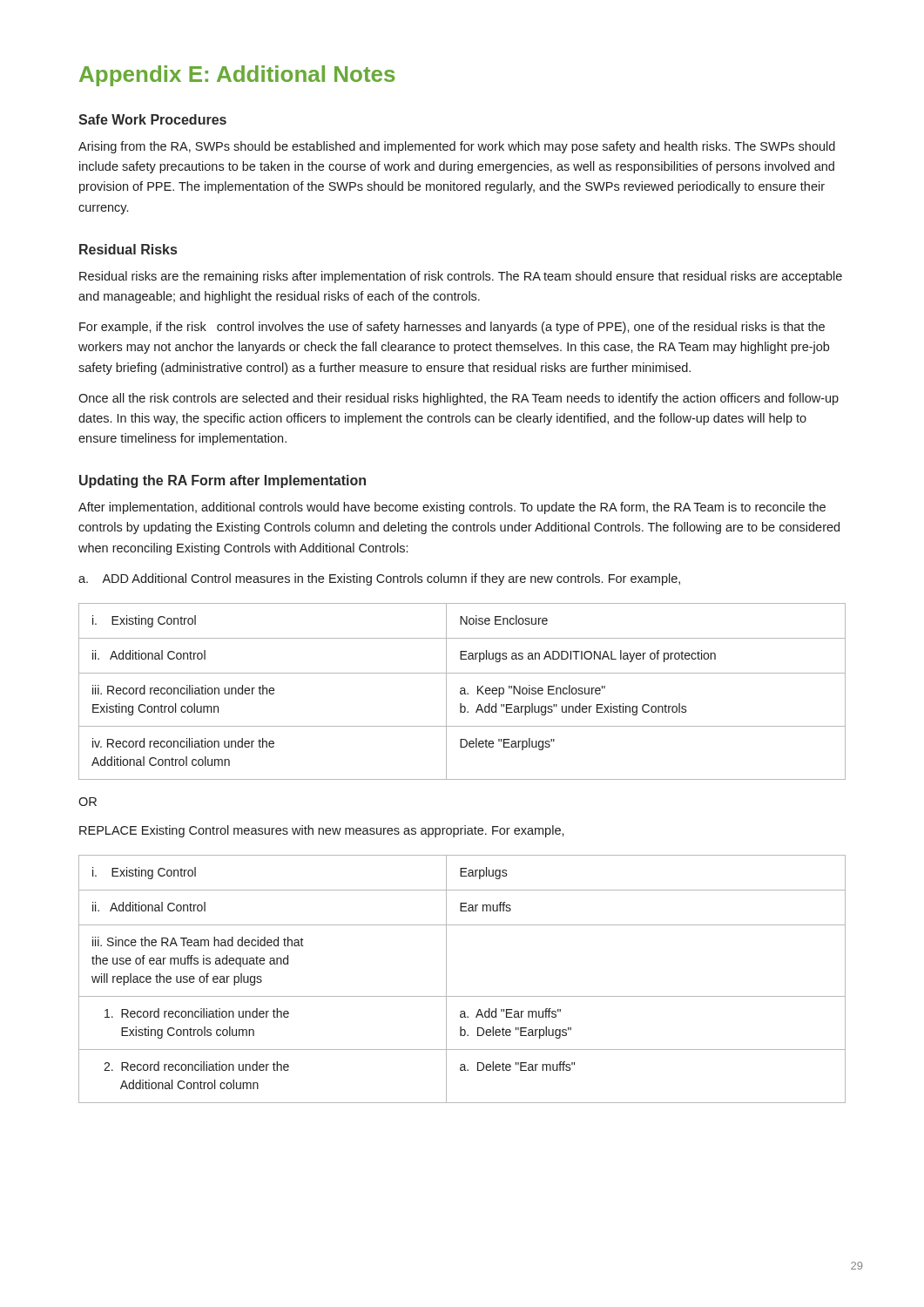Locate the title that says "Appendix E: Additional Notes"

[237, 74]
